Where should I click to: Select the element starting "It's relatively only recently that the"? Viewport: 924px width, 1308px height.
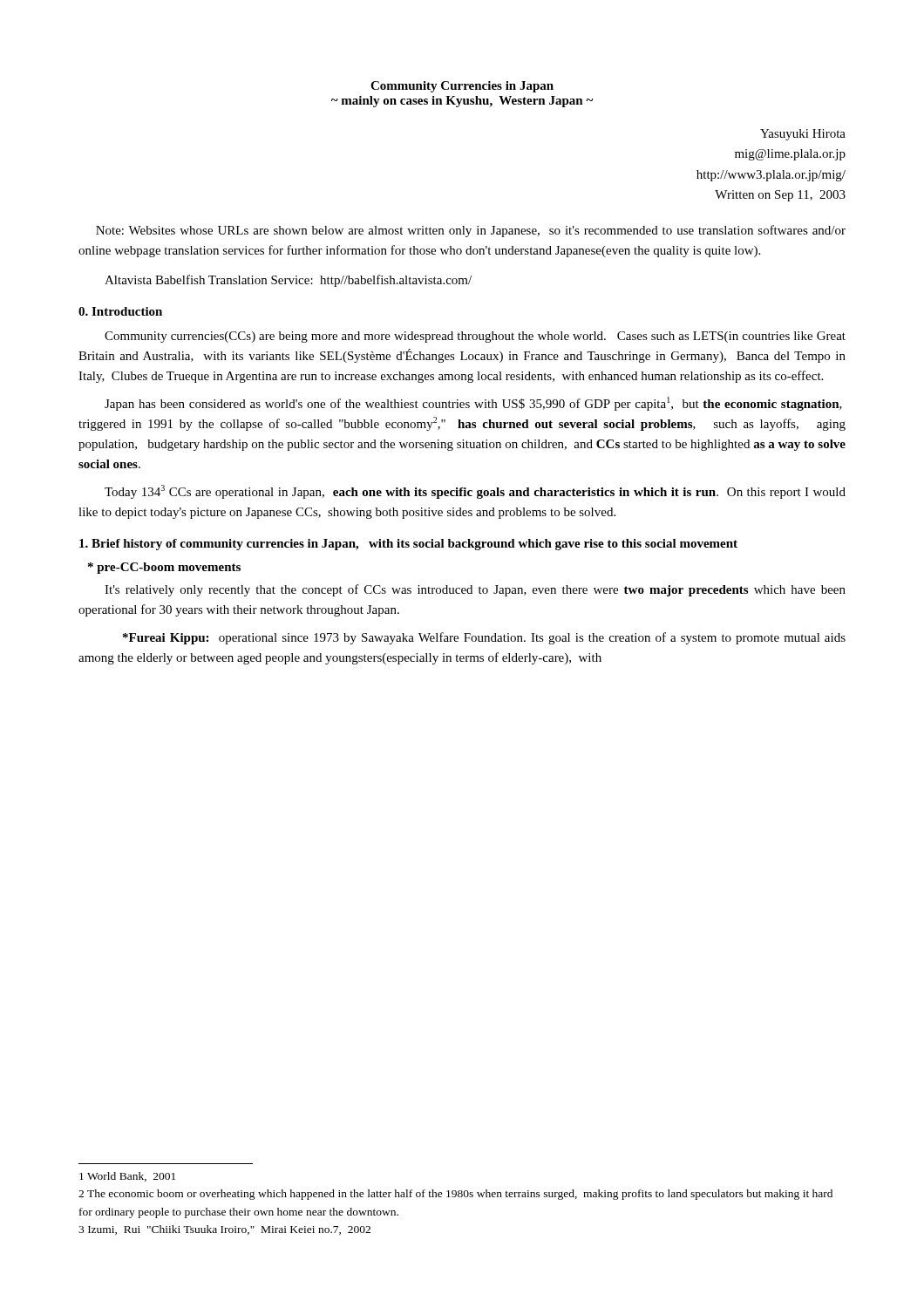pos(462,600)
